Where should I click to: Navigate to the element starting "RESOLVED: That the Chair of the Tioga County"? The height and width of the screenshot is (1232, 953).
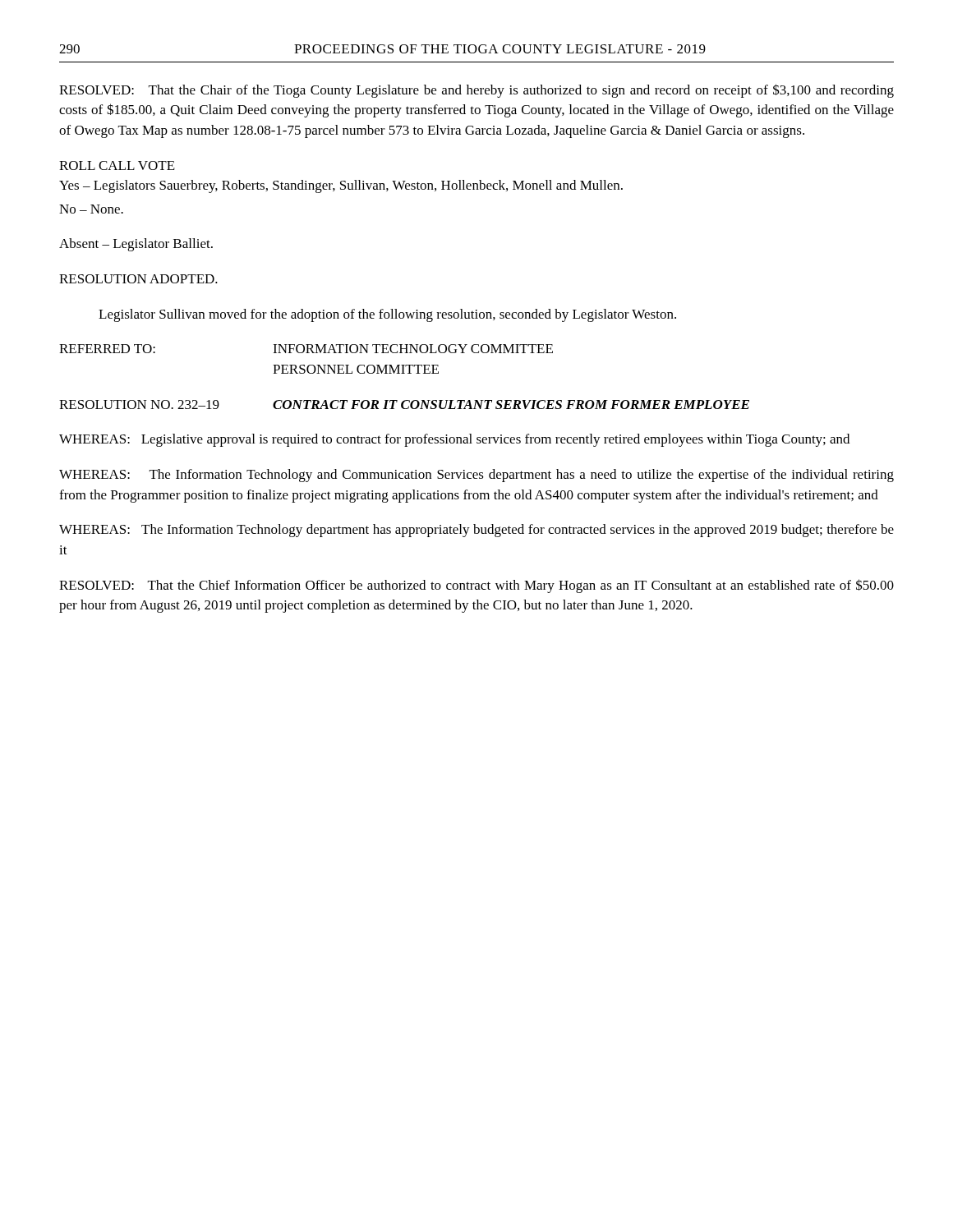(x=476, y=110)
